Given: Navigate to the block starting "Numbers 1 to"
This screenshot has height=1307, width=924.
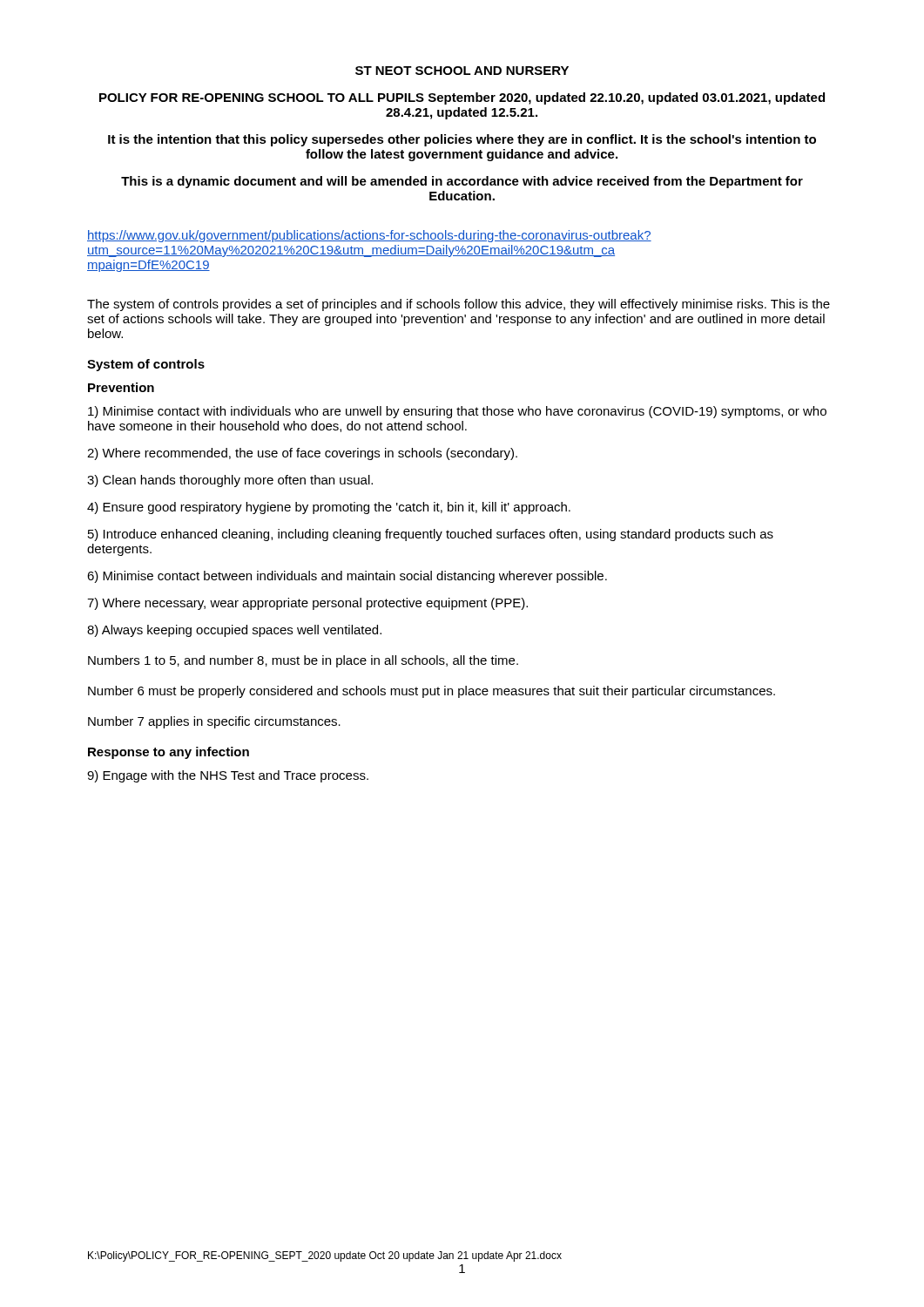Looking at the screenshot, I should (303, 660).
